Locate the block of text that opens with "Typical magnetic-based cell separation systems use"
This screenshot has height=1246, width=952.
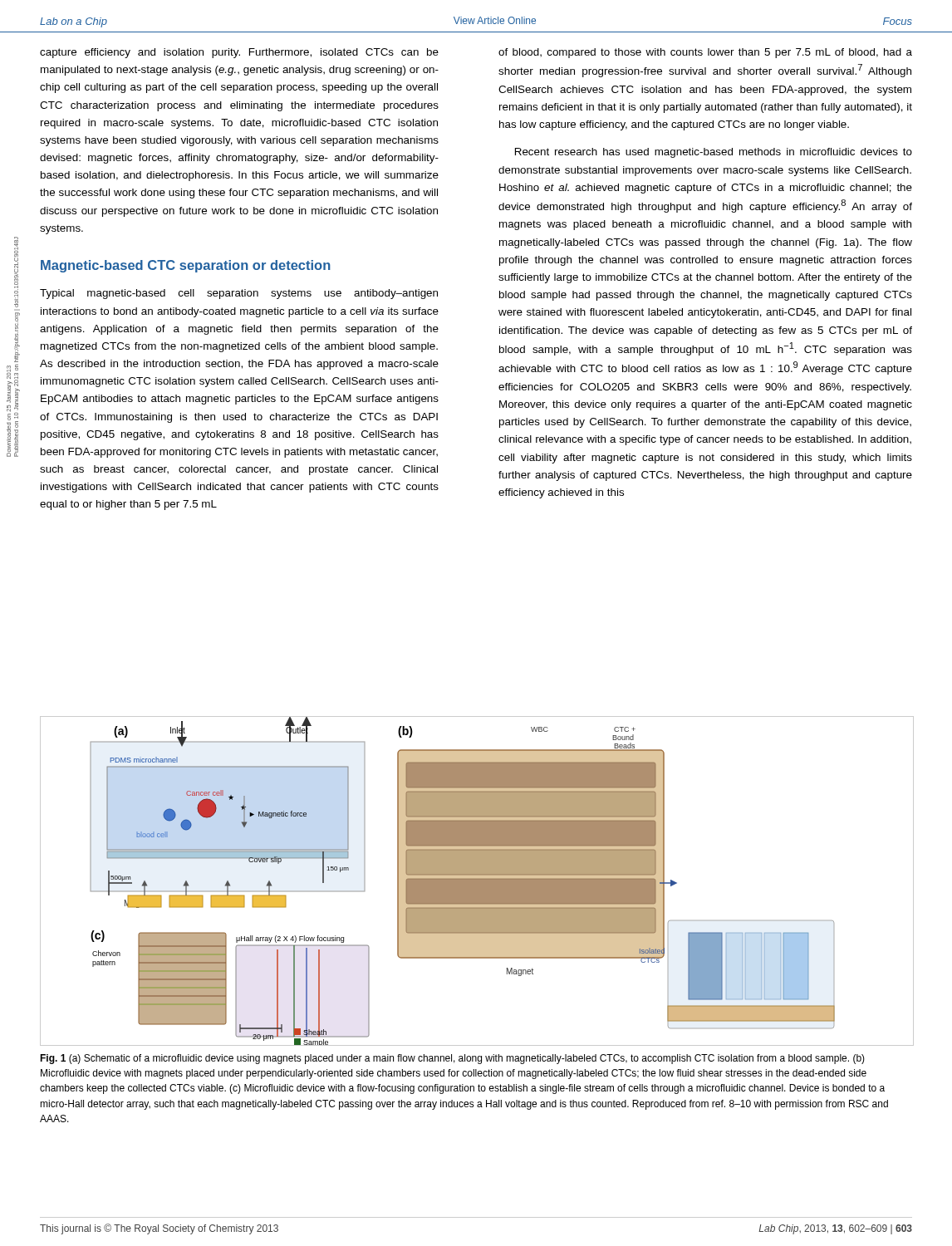(239, 399)
